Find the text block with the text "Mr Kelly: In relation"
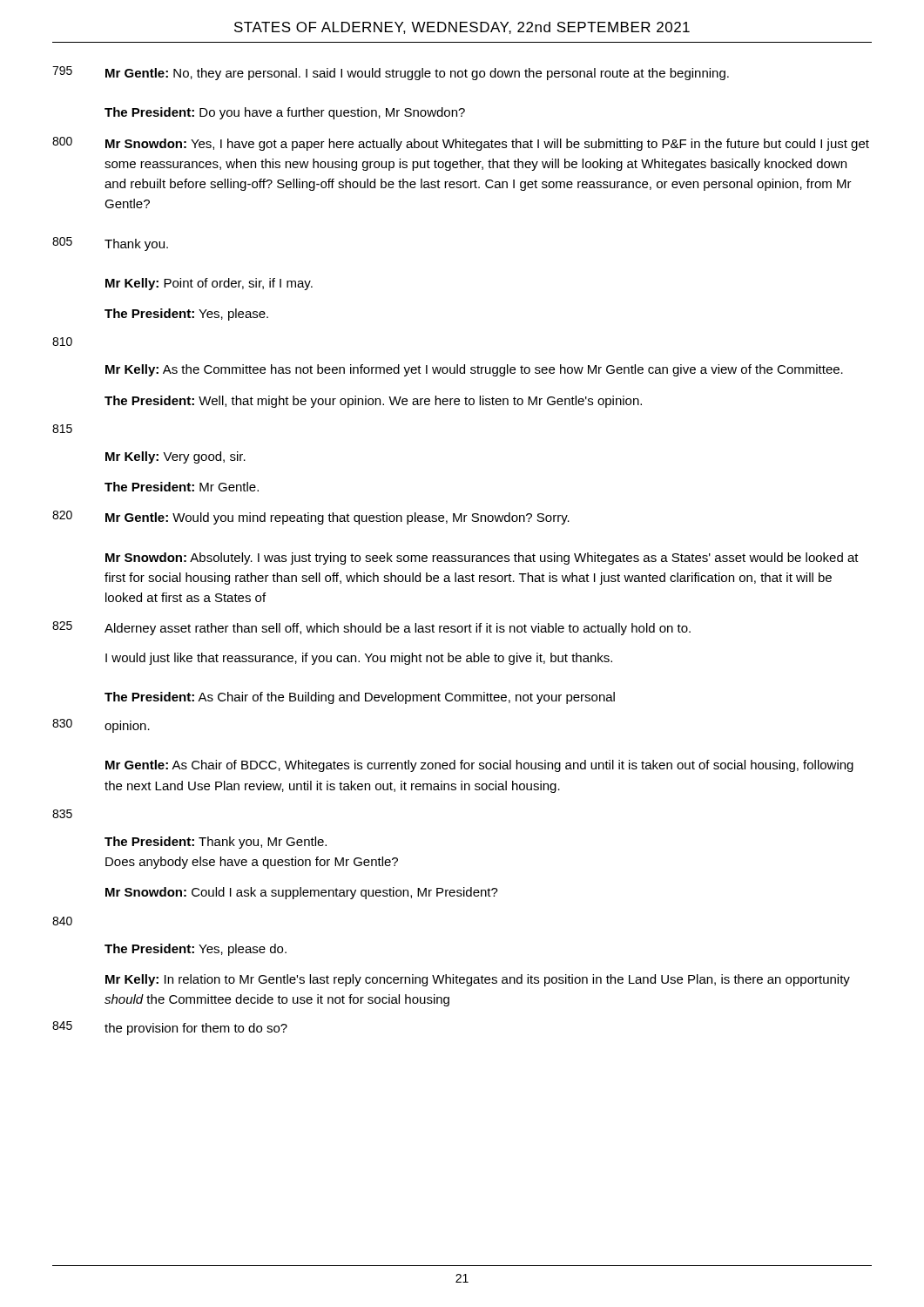This screenshot has height=1307, width=924. (488, 989)
